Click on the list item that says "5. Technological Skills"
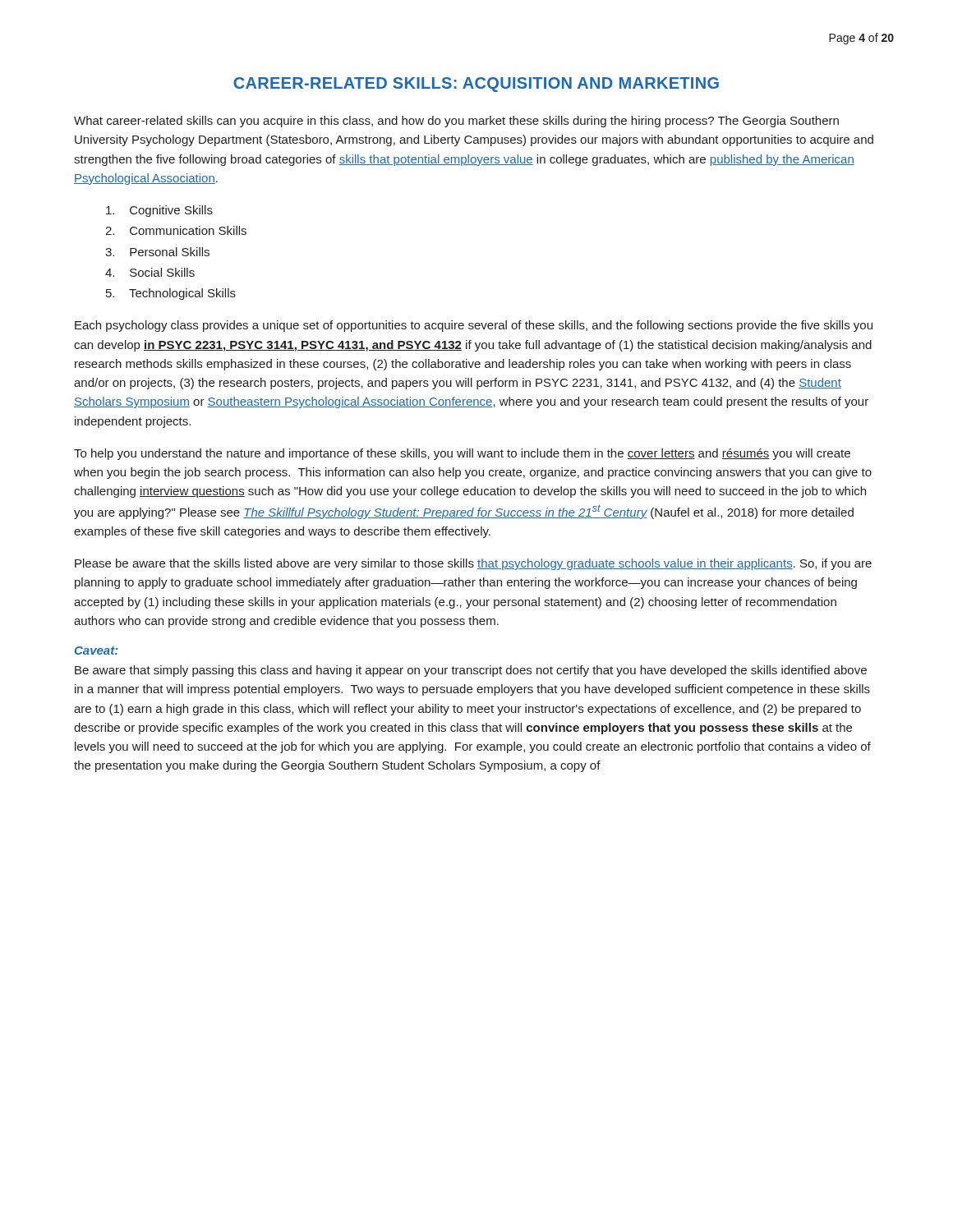The image size is (953, 1232). pos(170,293)
